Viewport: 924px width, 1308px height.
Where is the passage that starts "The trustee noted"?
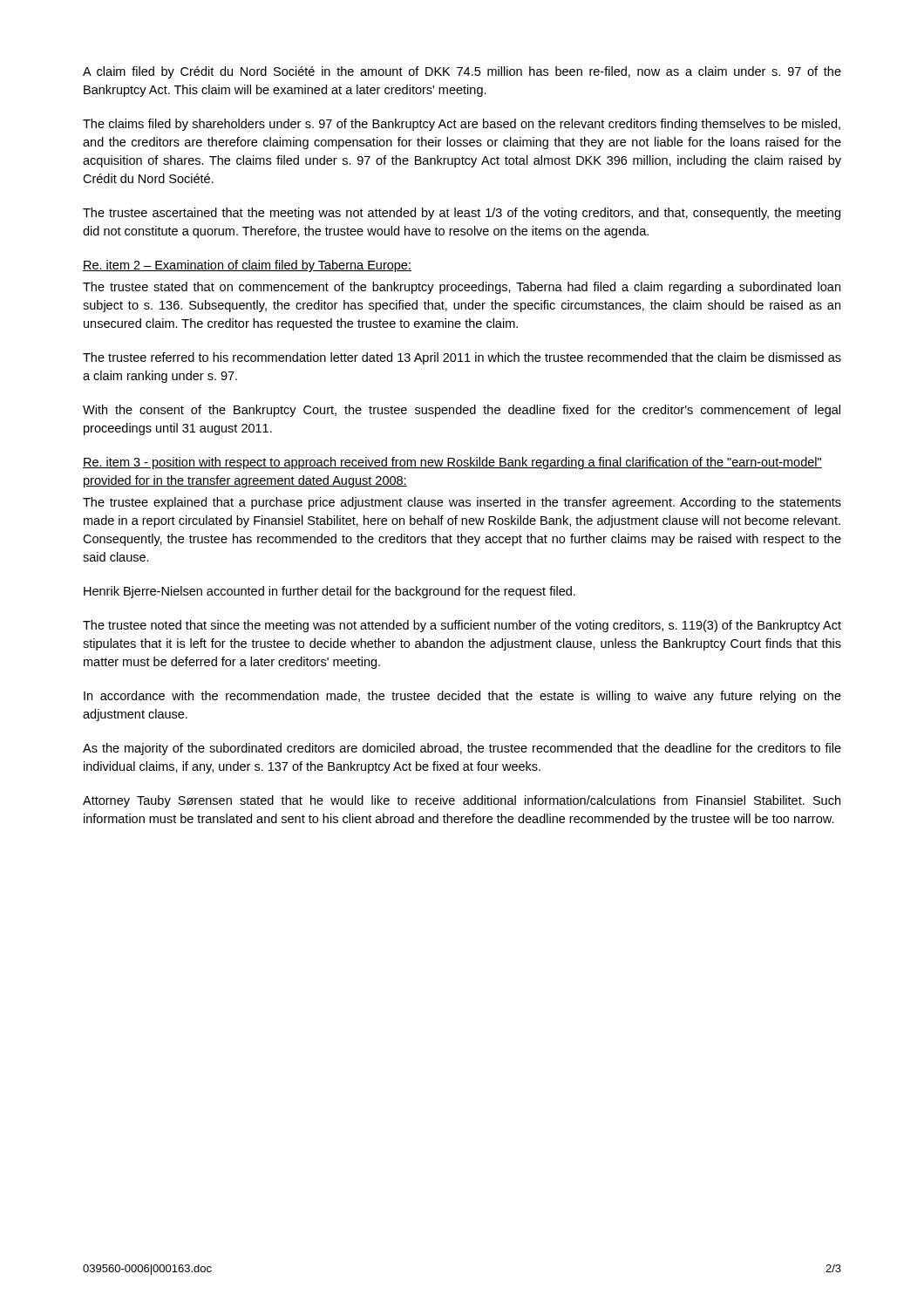click(x=462, y=644)
